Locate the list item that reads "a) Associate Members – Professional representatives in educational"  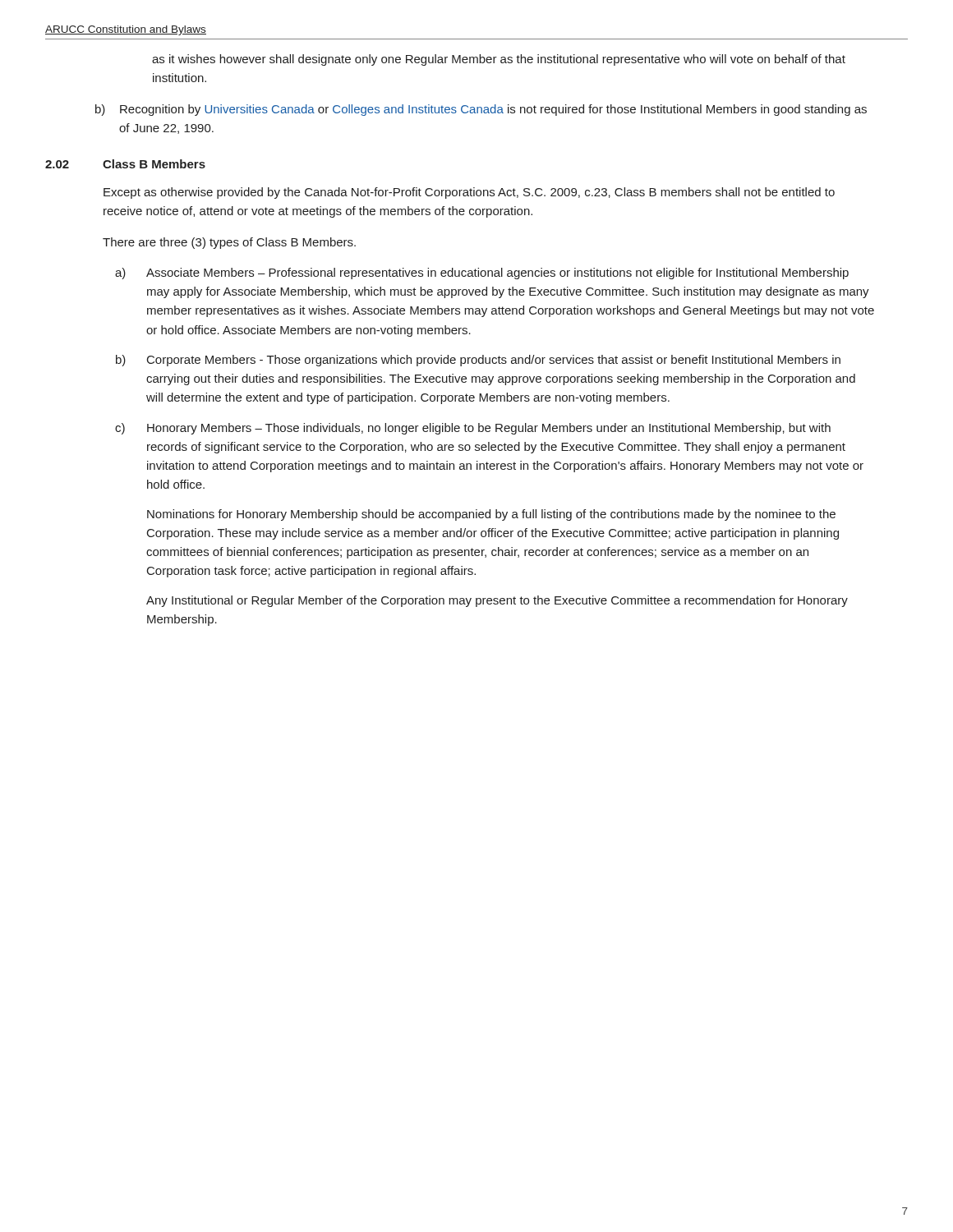click(x=495, y=301)
